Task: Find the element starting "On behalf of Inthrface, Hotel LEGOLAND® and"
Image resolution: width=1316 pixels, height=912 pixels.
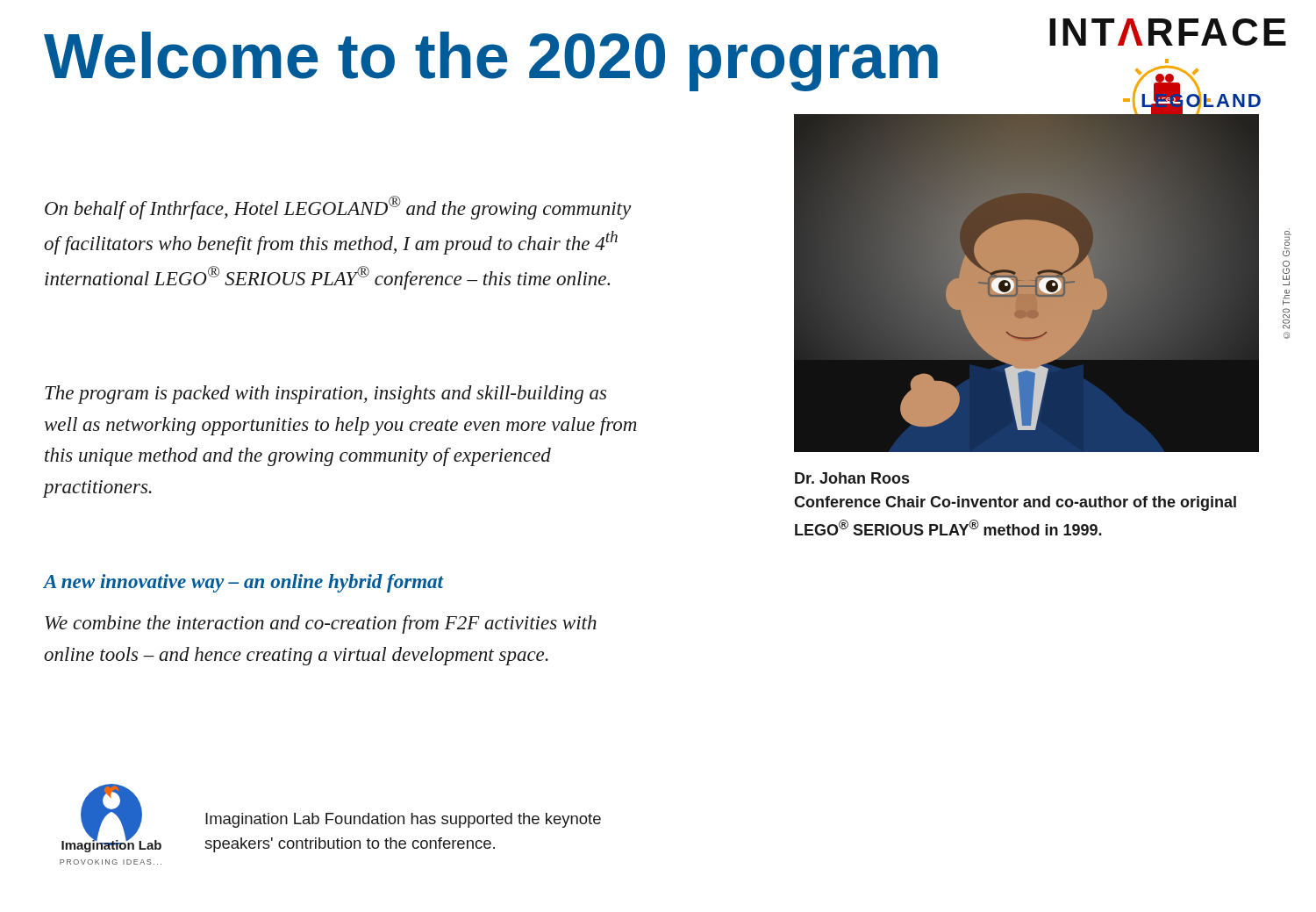Action: (342, 242)
